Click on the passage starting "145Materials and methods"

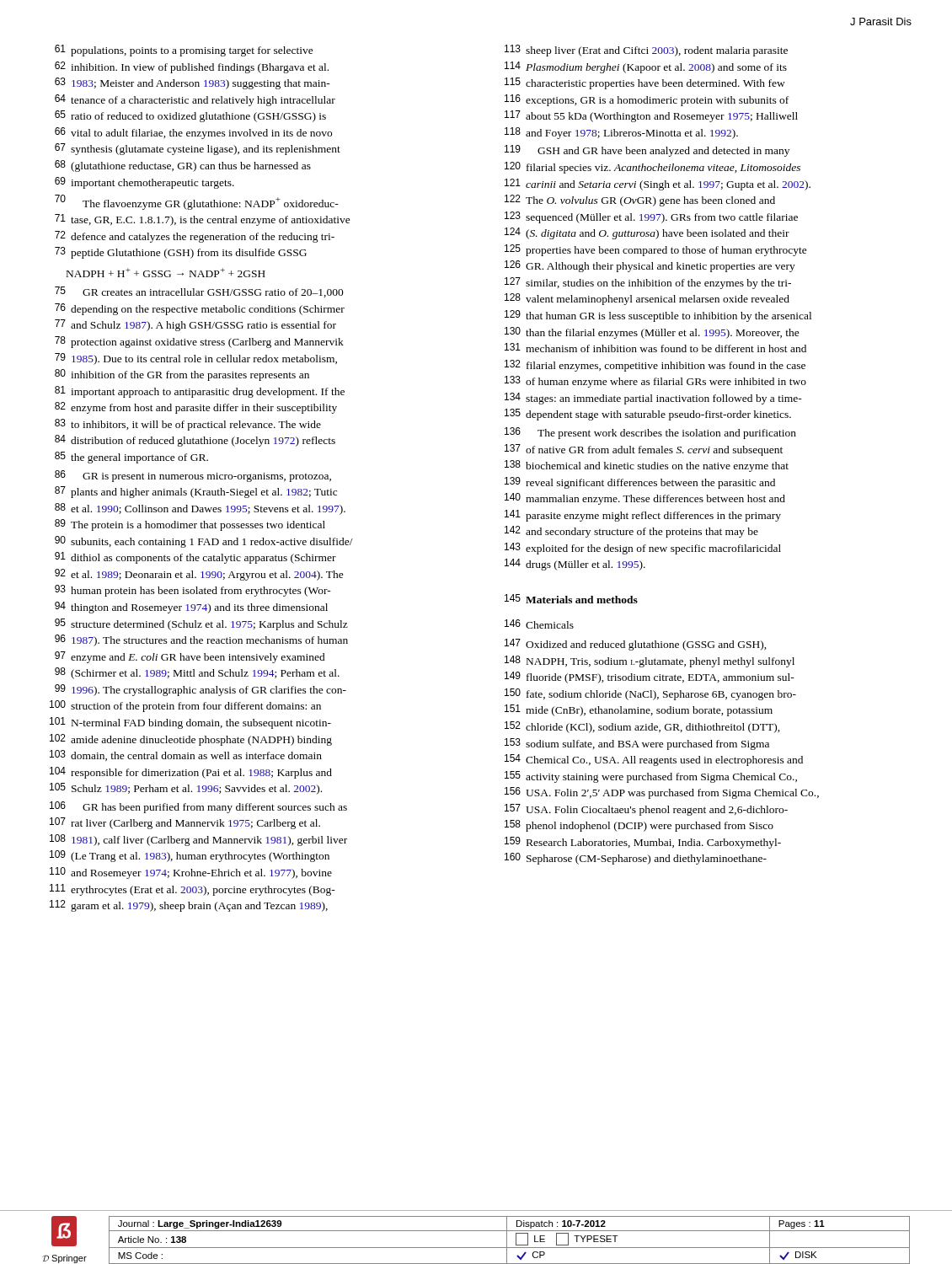click(571, 599)
